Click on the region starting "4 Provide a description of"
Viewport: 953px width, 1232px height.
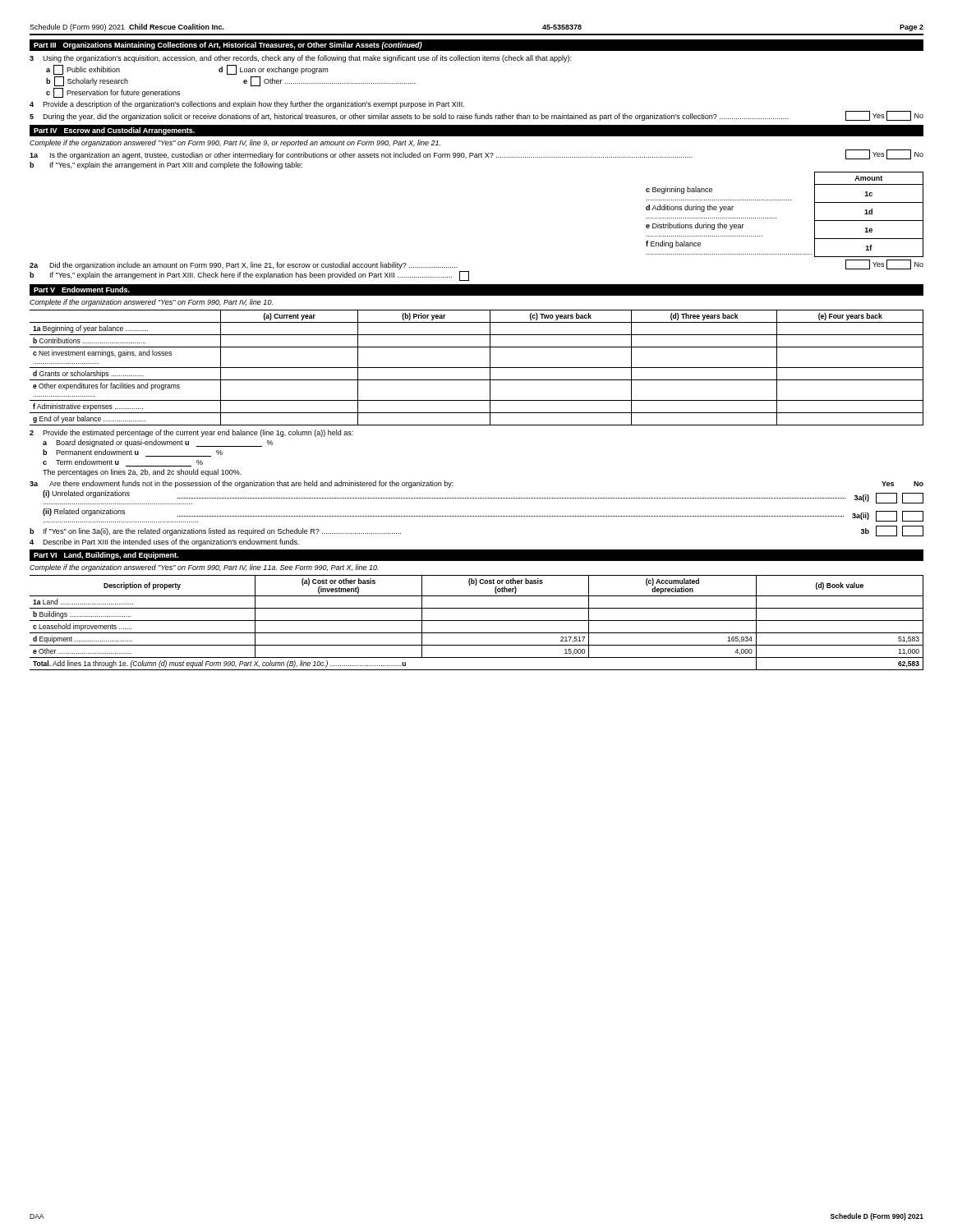[x=247, y=104]
